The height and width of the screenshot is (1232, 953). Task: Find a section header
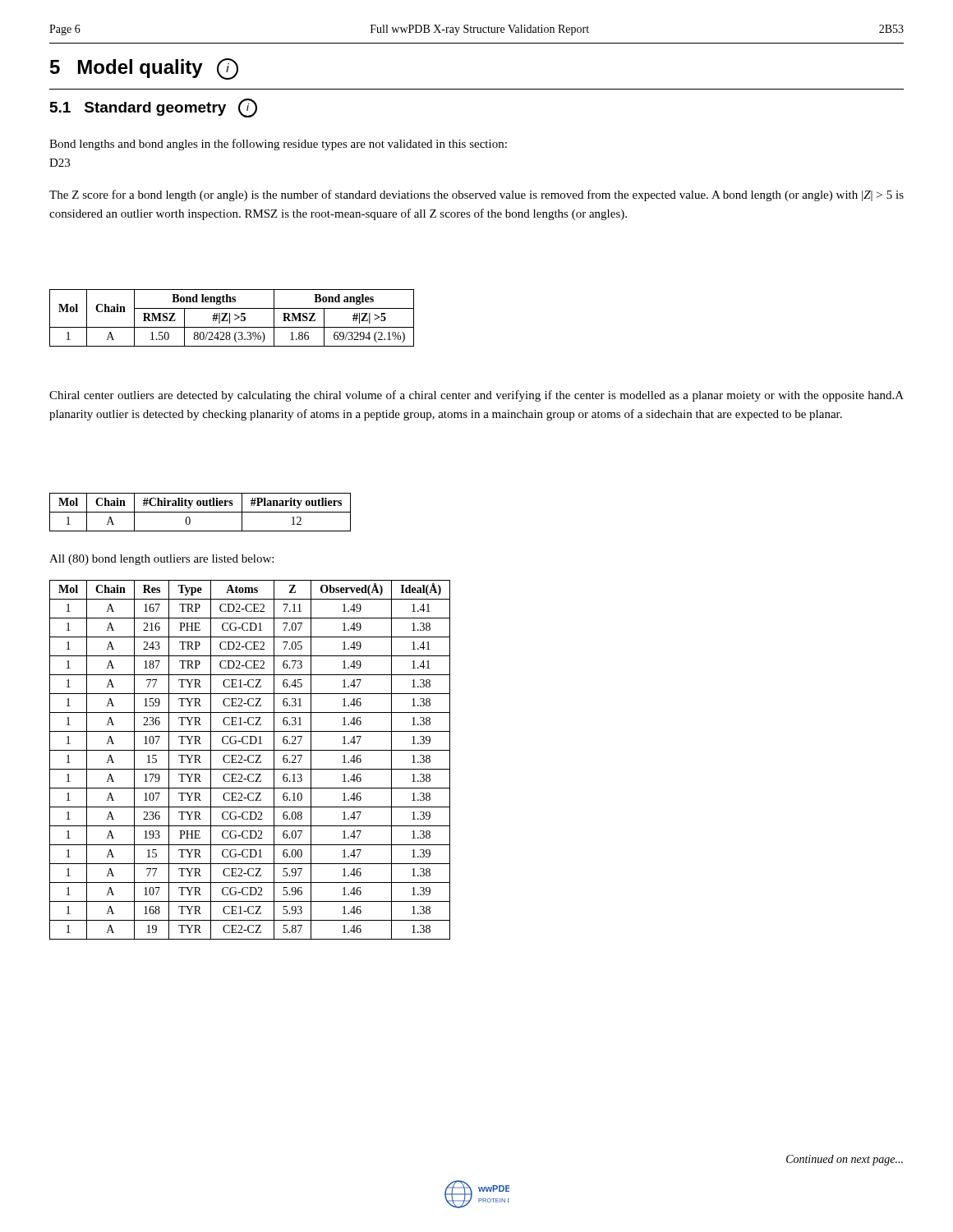153,108
